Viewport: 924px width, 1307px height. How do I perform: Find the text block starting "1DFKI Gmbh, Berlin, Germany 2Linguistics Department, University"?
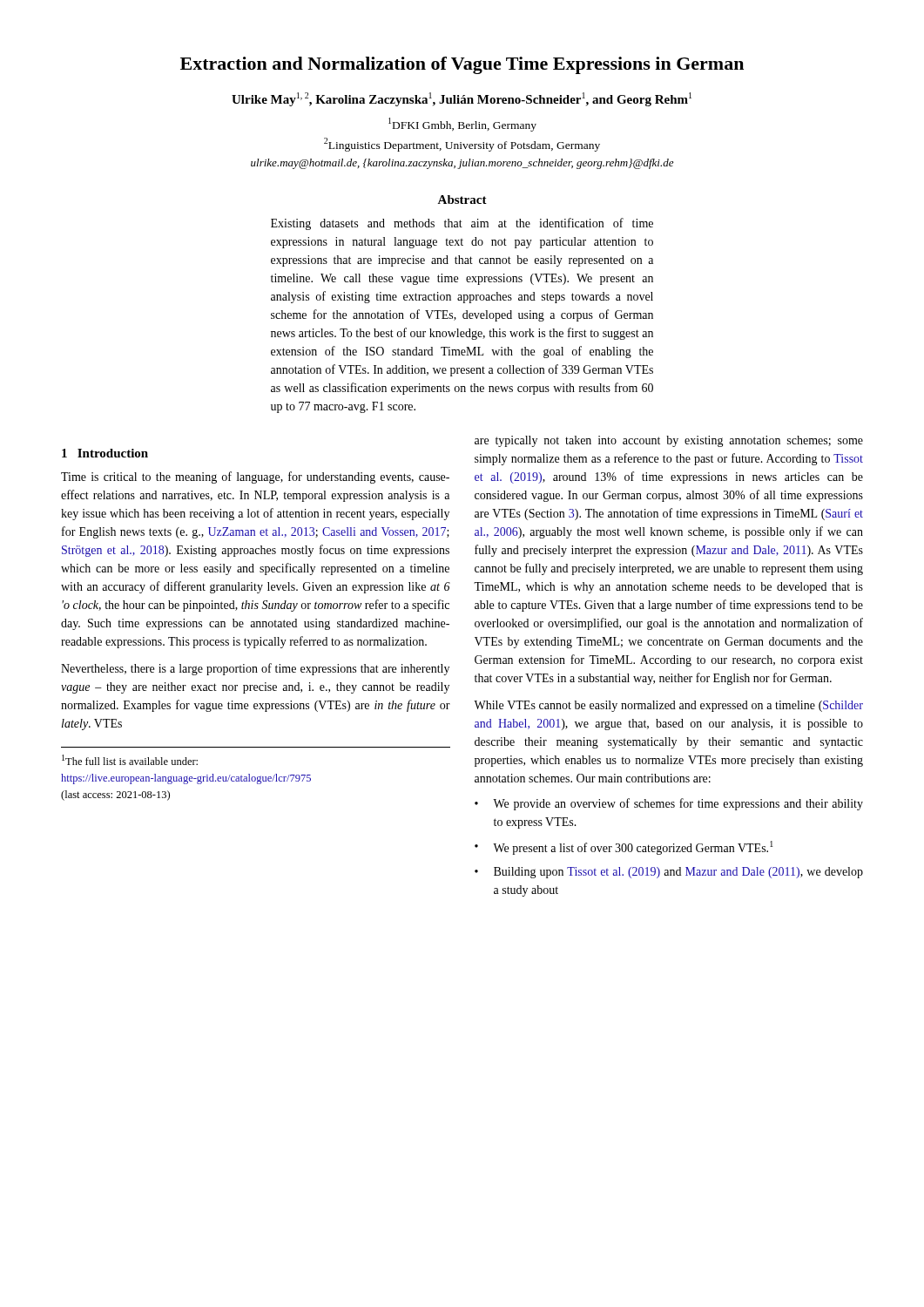(x=462, y=142)
